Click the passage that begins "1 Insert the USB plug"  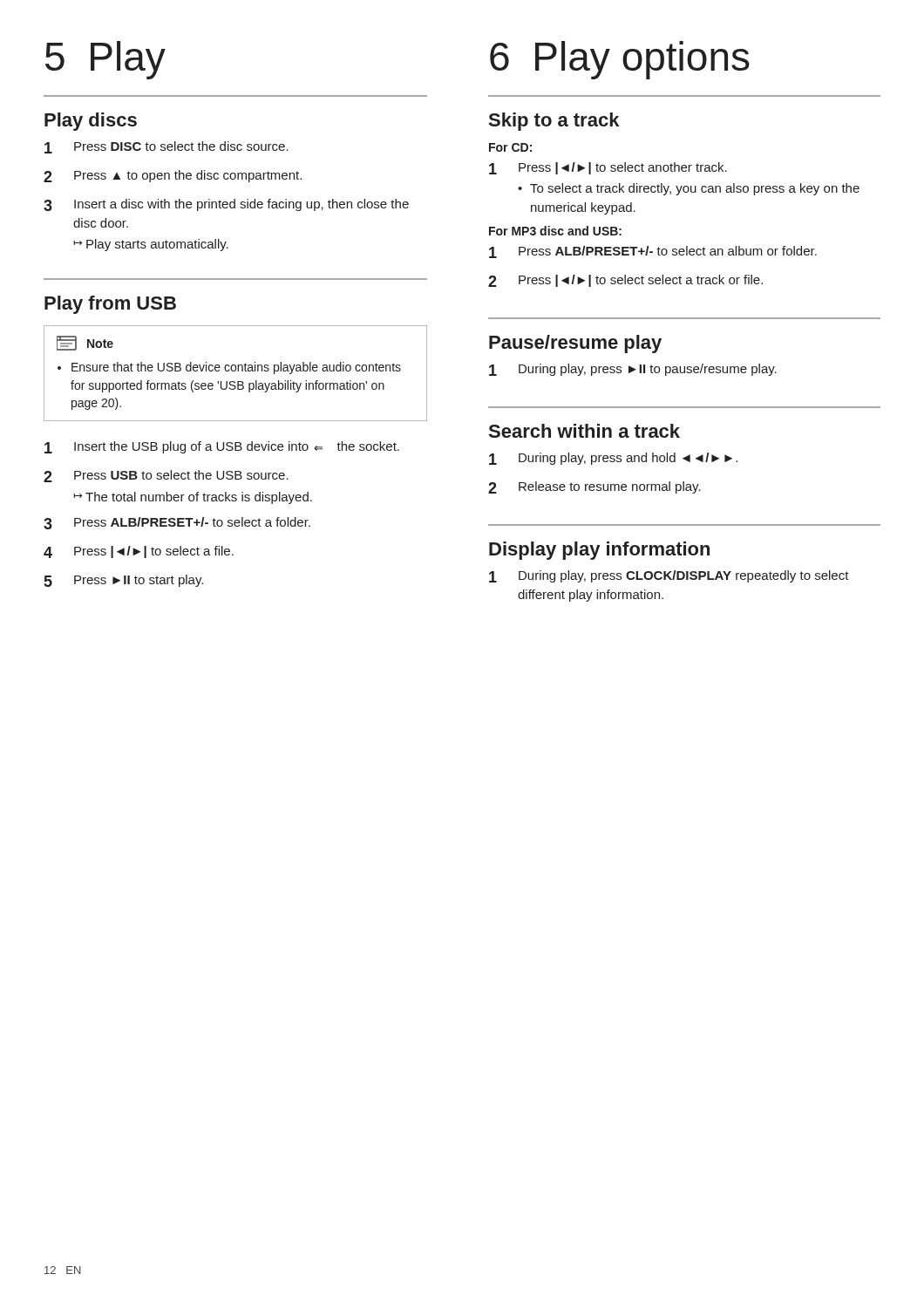[x=222, y=448]
